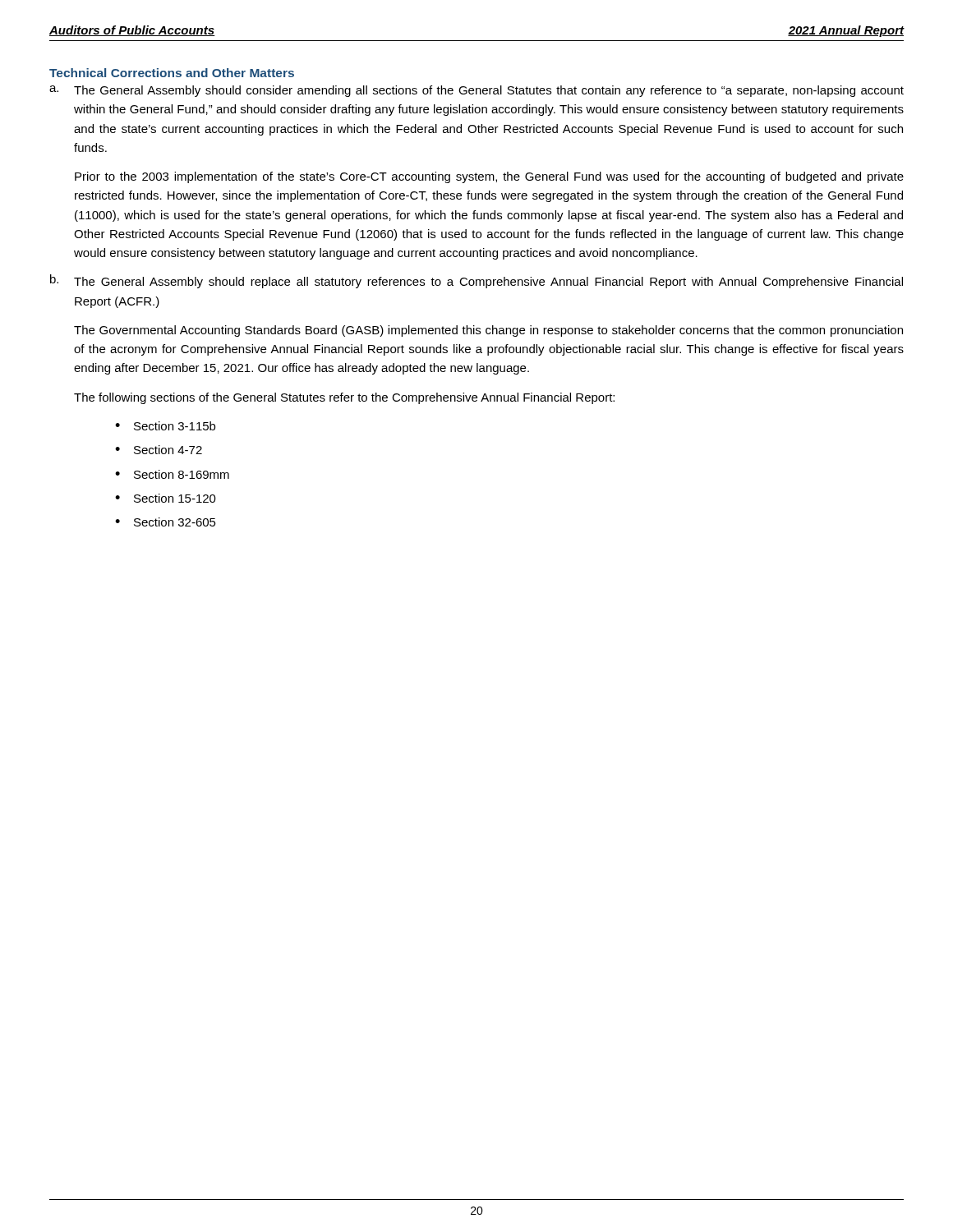Image resolution: width=953 pixels, height=1232 pixels.
Task: Select the text block that says "Prior to the 2003 implementation of"
Action: (x=489, y=214)
